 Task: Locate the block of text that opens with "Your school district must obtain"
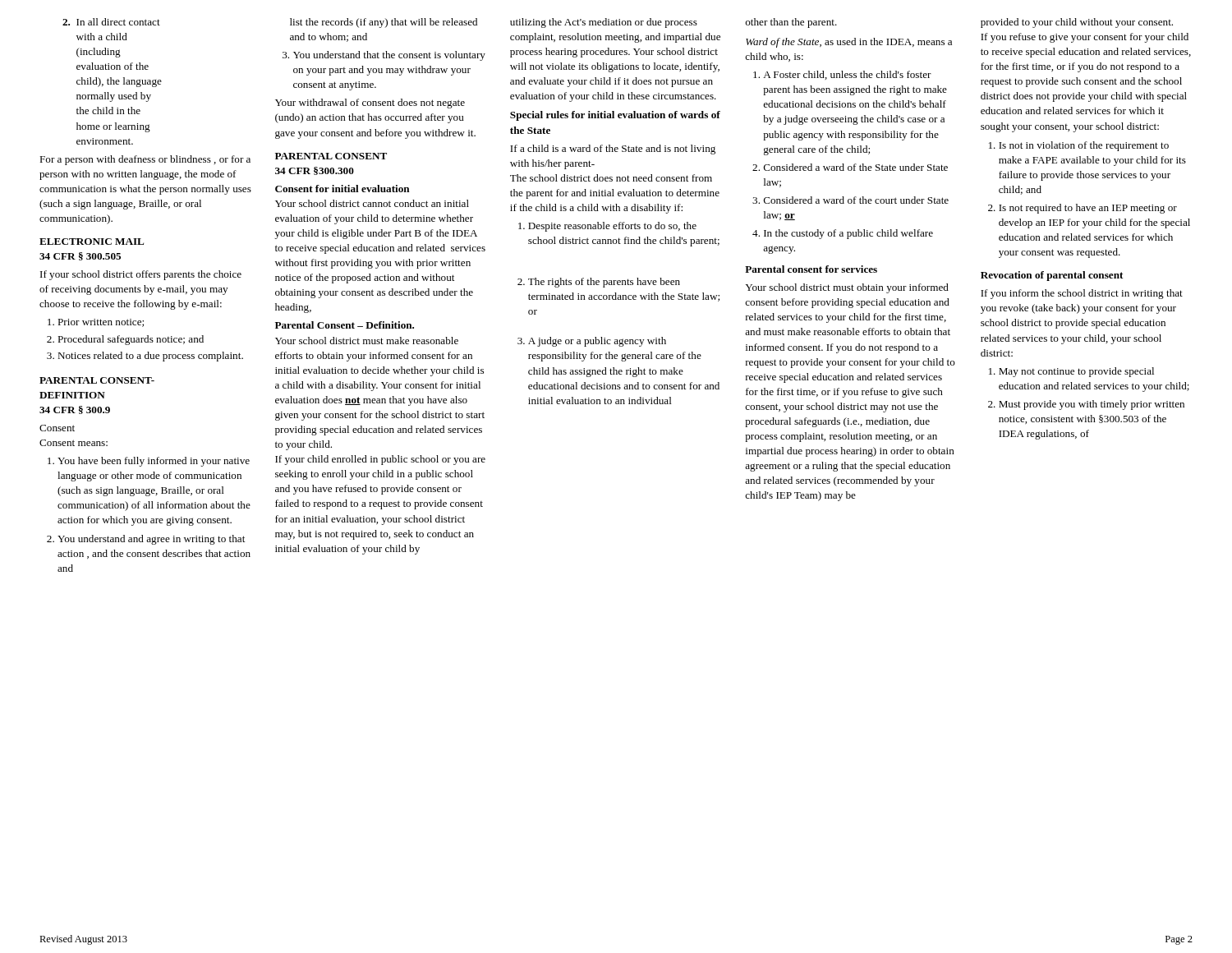(851, 392)
